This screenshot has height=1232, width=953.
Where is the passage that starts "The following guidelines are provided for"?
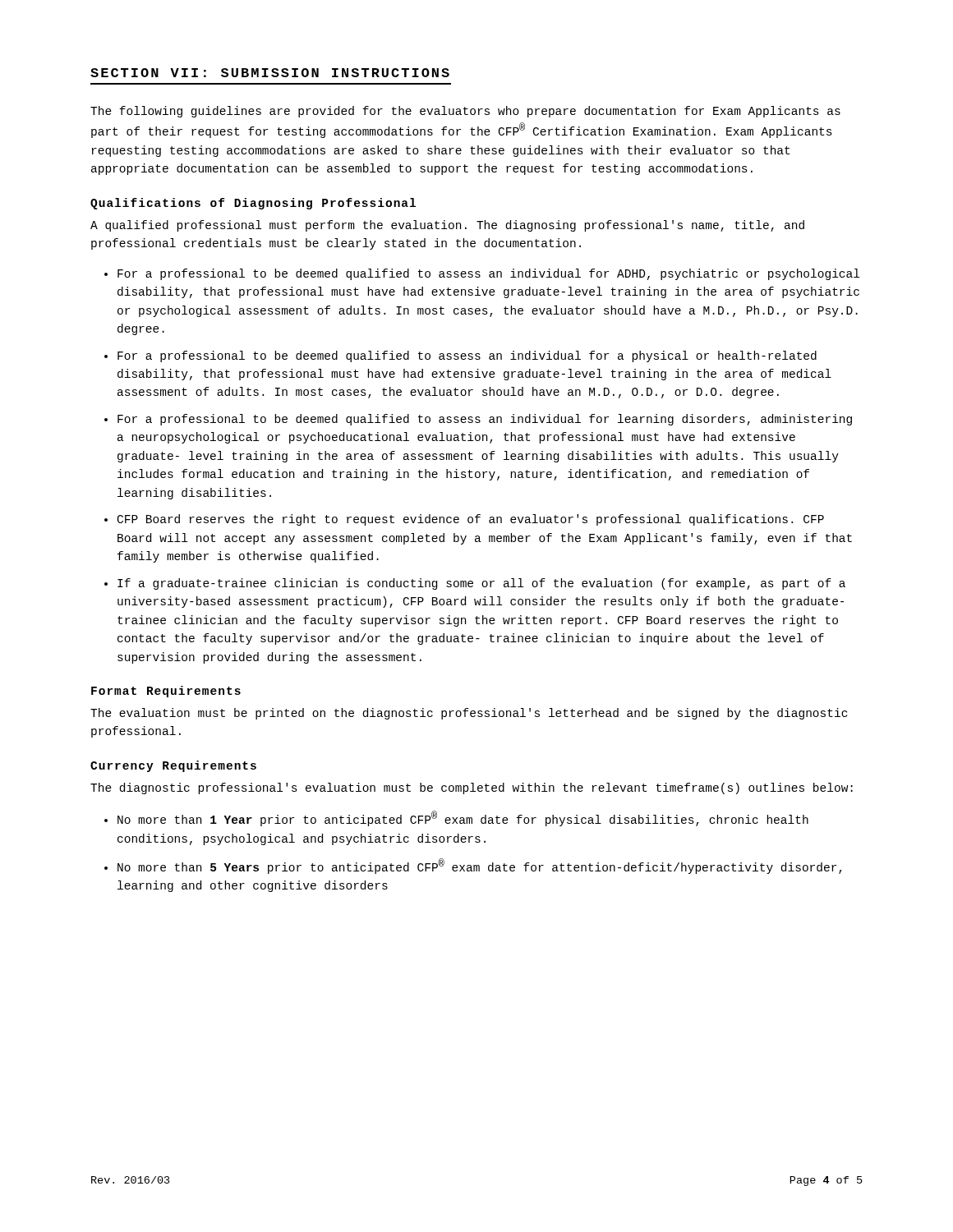tap(466, 141)
